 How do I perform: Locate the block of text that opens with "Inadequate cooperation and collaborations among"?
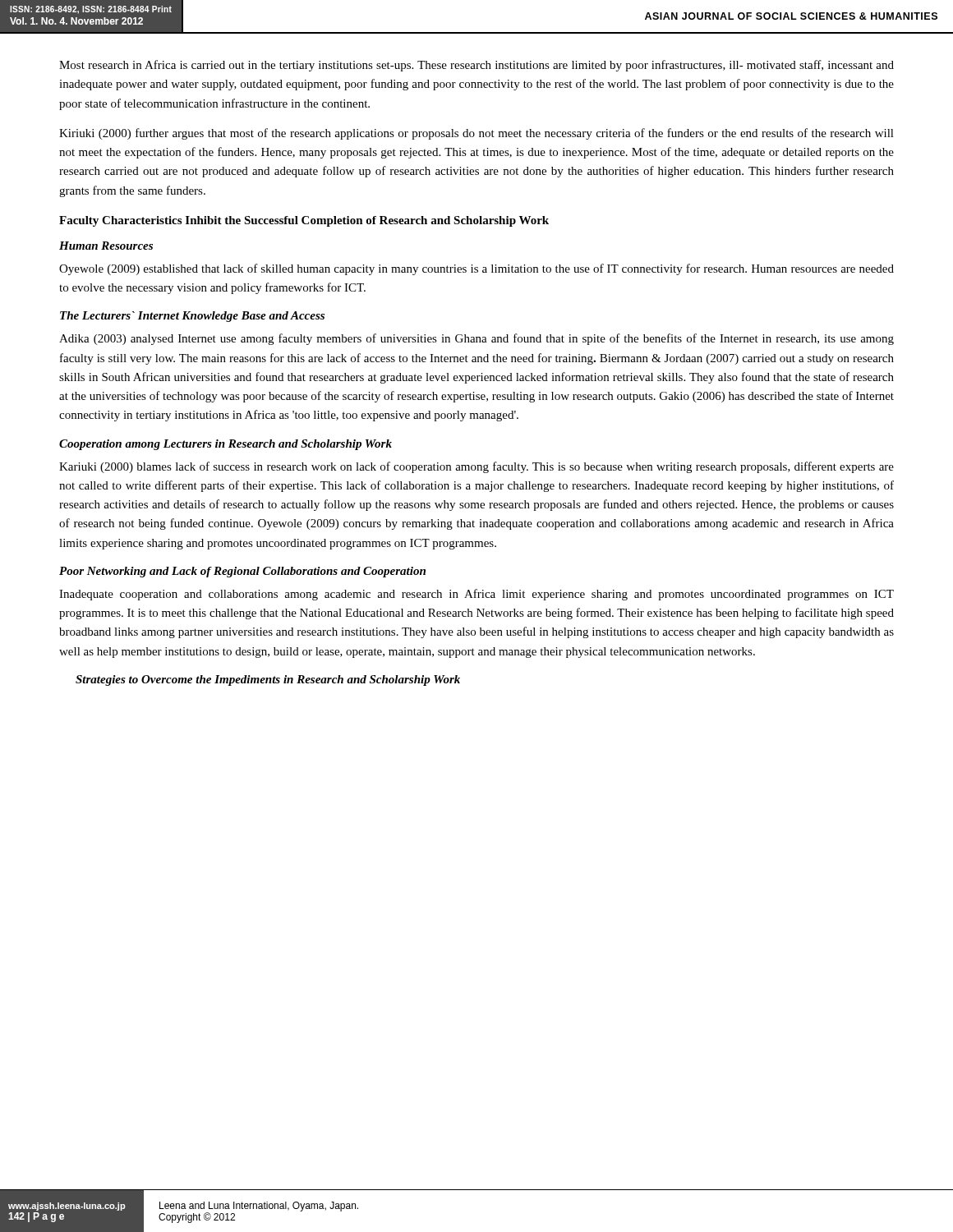pyautogui.click(x=476, y=622)
